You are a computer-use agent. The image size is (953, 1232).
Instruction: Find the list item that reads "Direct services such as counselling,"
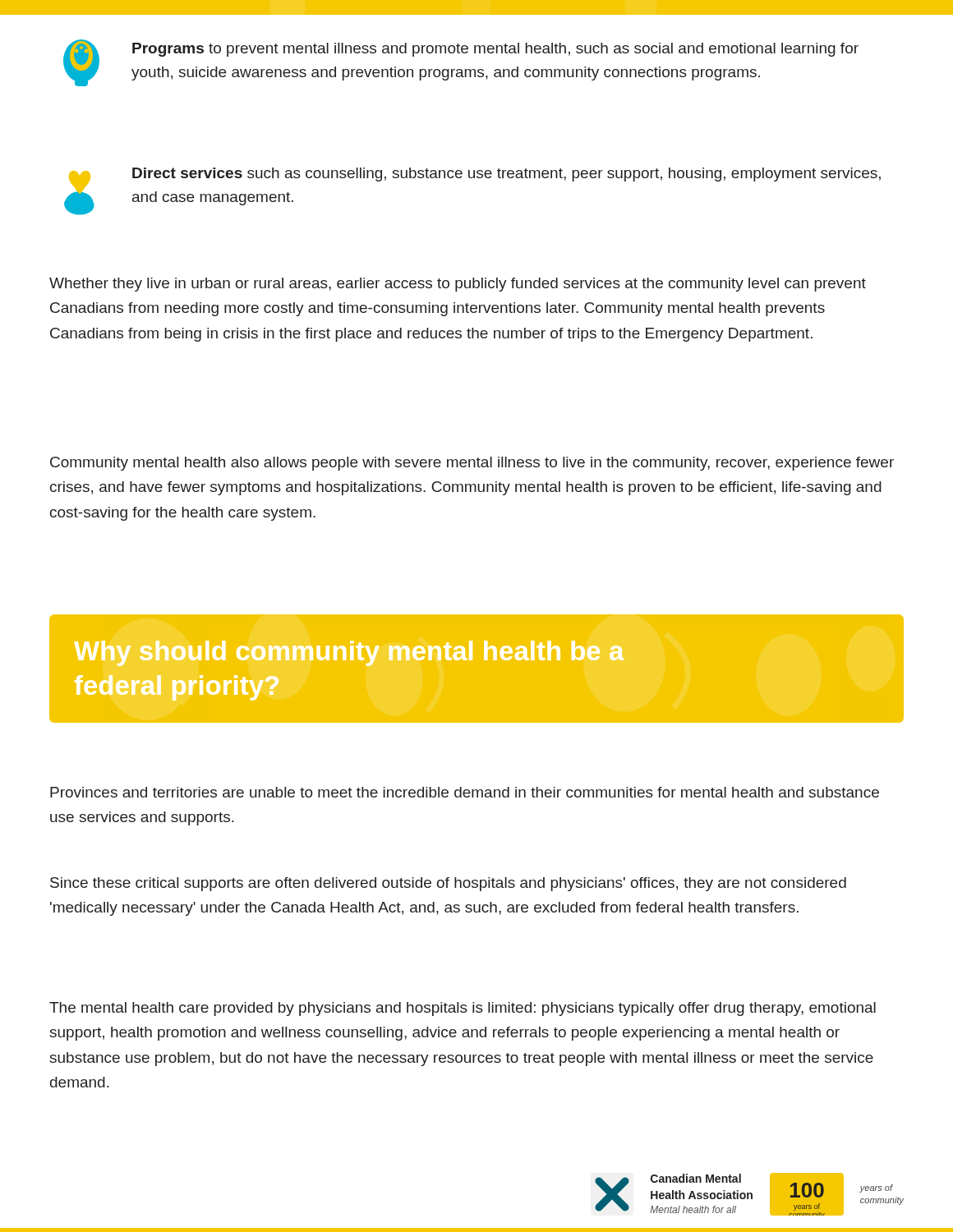476,190
